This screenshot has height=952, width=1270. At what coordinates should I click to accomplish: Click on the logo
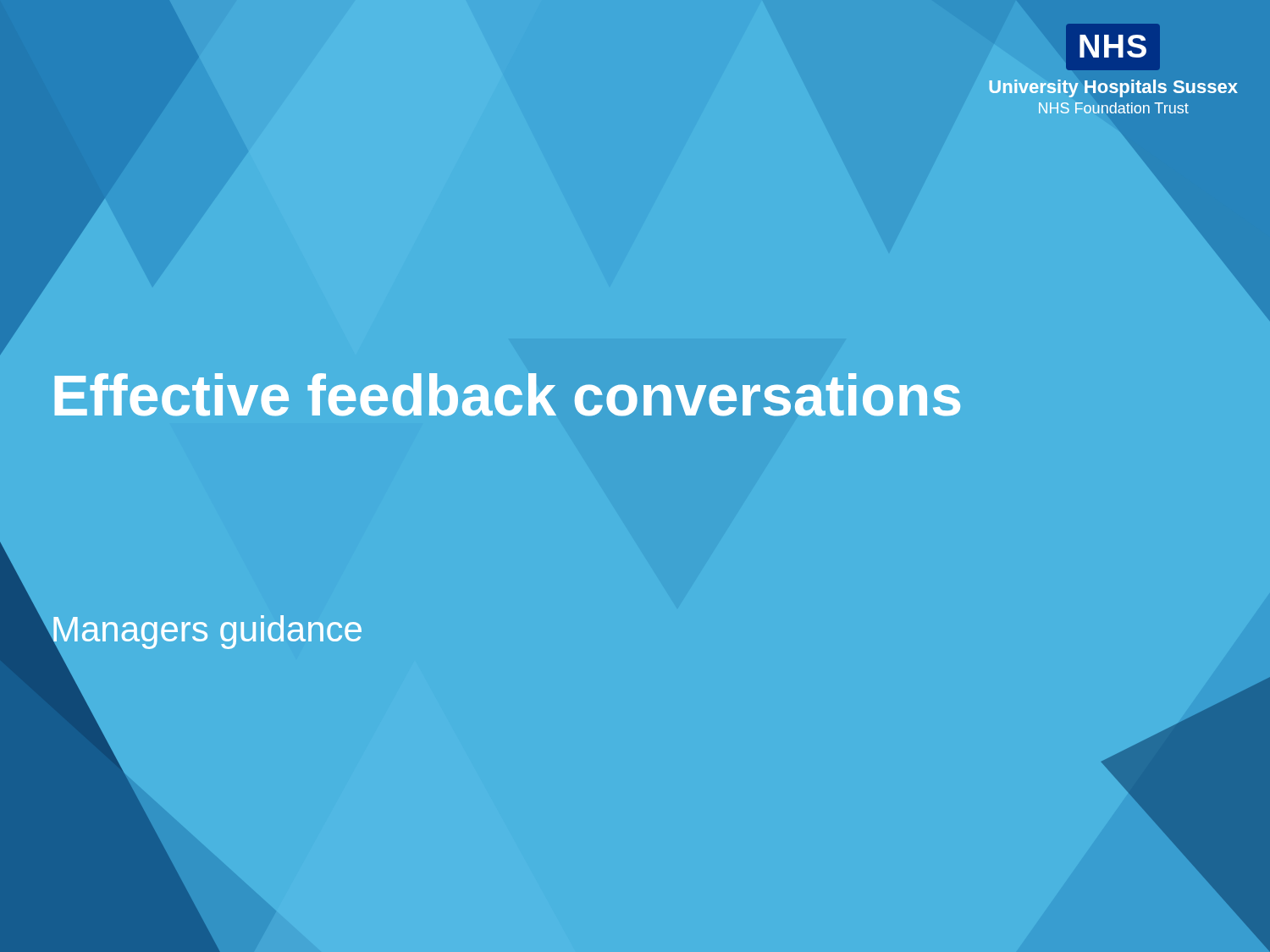[1113, 70]
